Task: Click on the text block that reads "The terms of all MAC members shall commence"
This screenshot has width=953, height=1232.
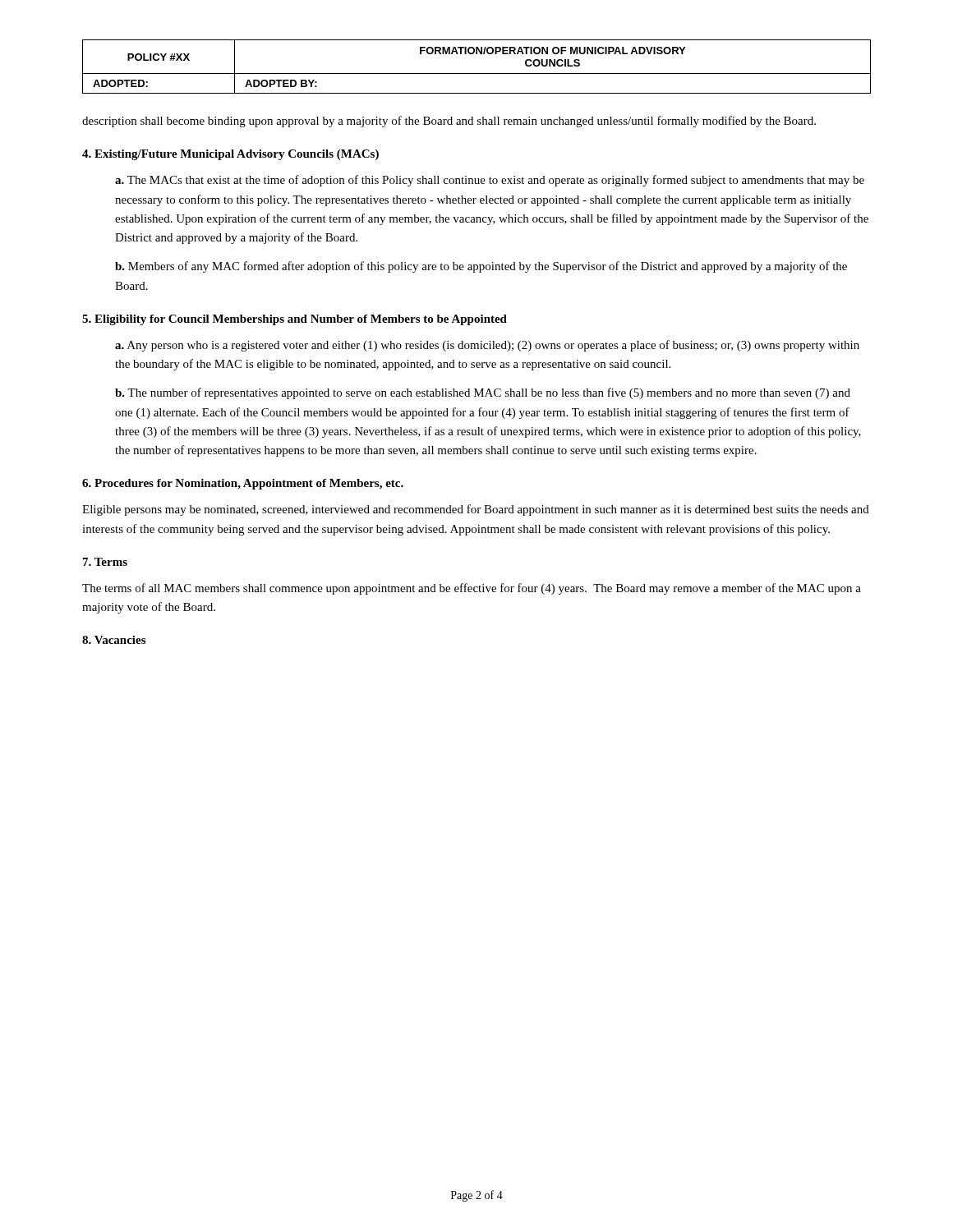Action: [476, 598]
